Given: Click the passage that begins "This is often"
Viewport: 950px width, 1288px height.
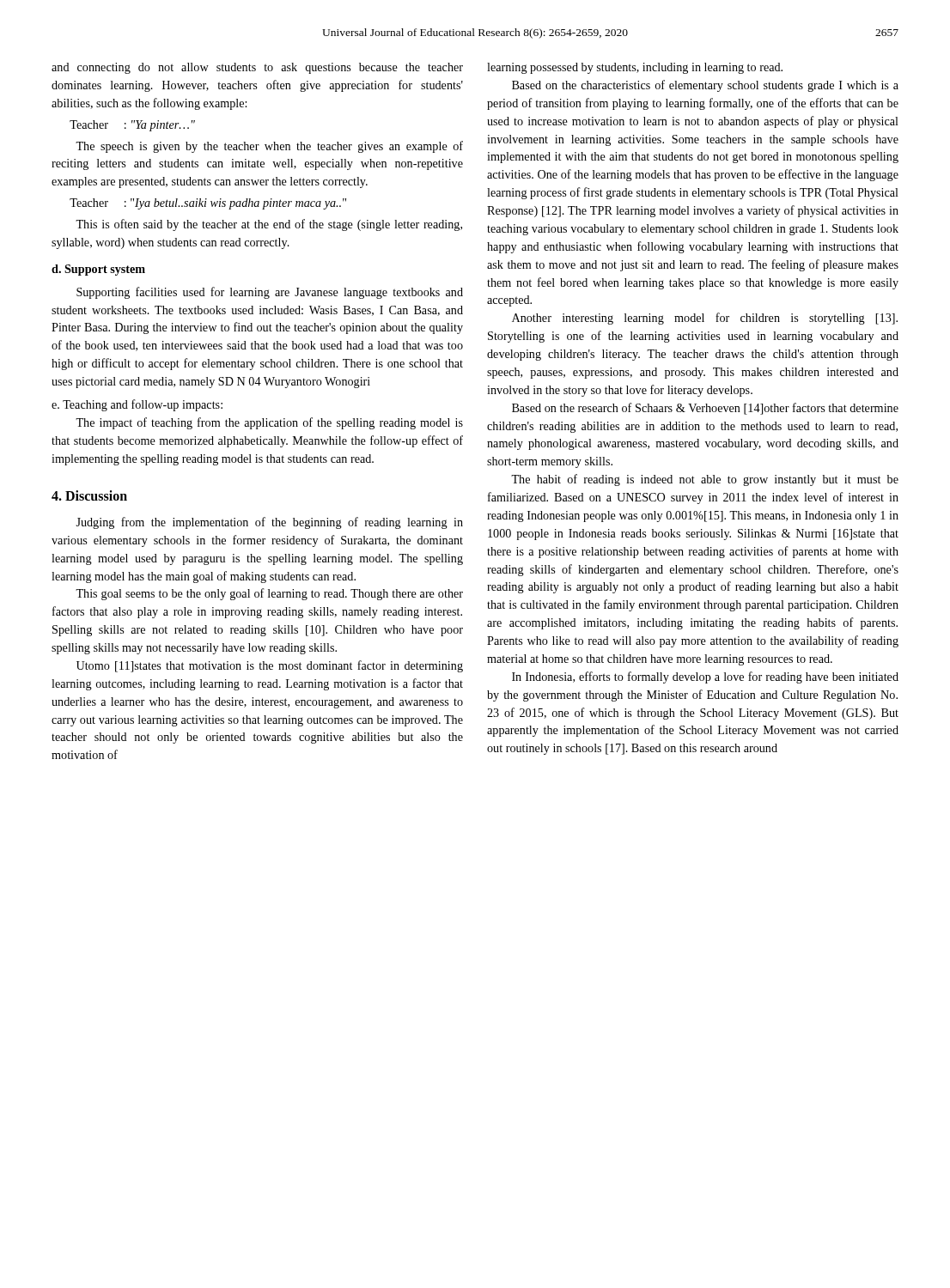Looking at the screenshot, I should (x=257, y=233).
